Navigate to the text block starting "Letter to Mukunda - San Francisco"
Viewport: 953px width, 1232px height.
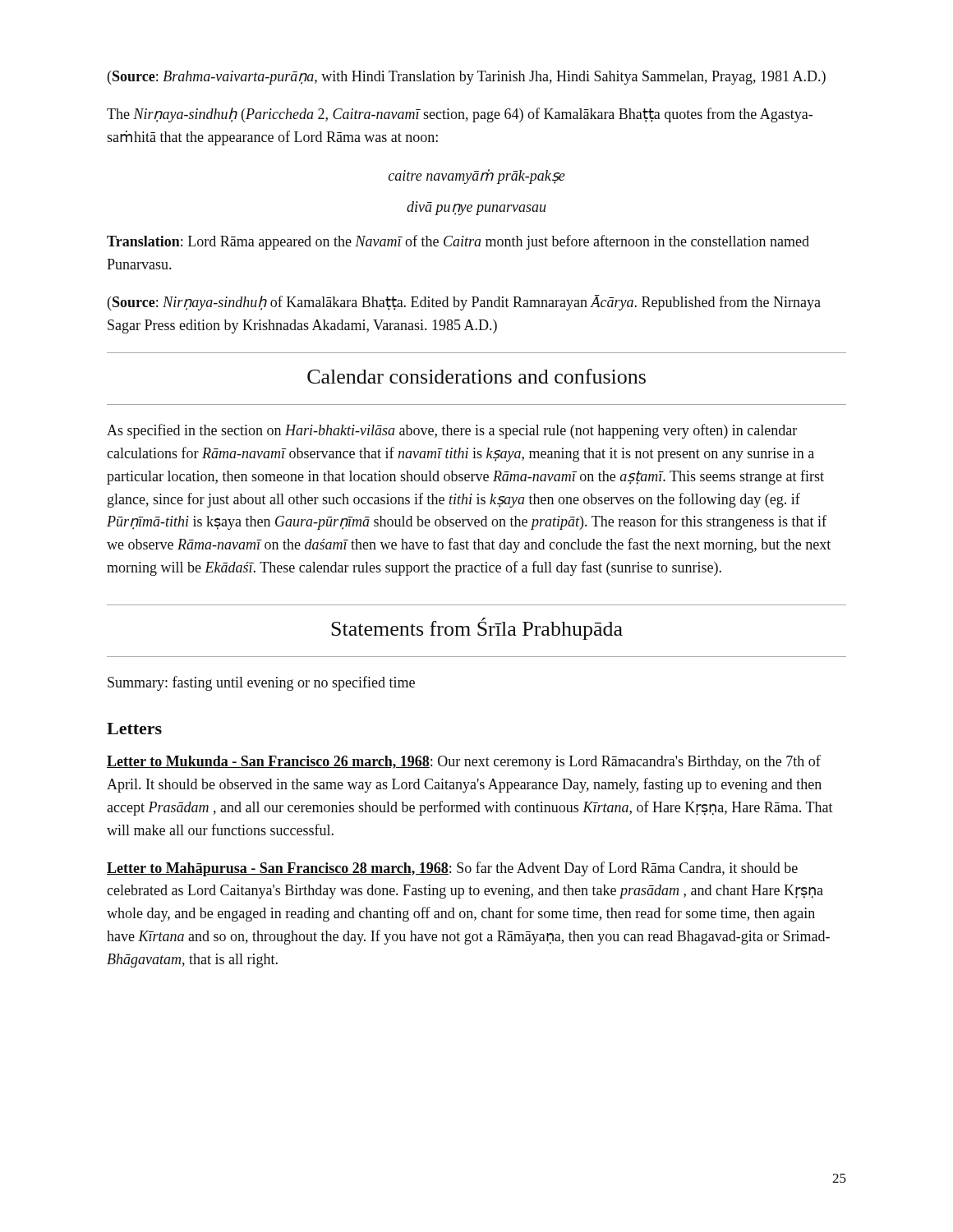[470, 796]
